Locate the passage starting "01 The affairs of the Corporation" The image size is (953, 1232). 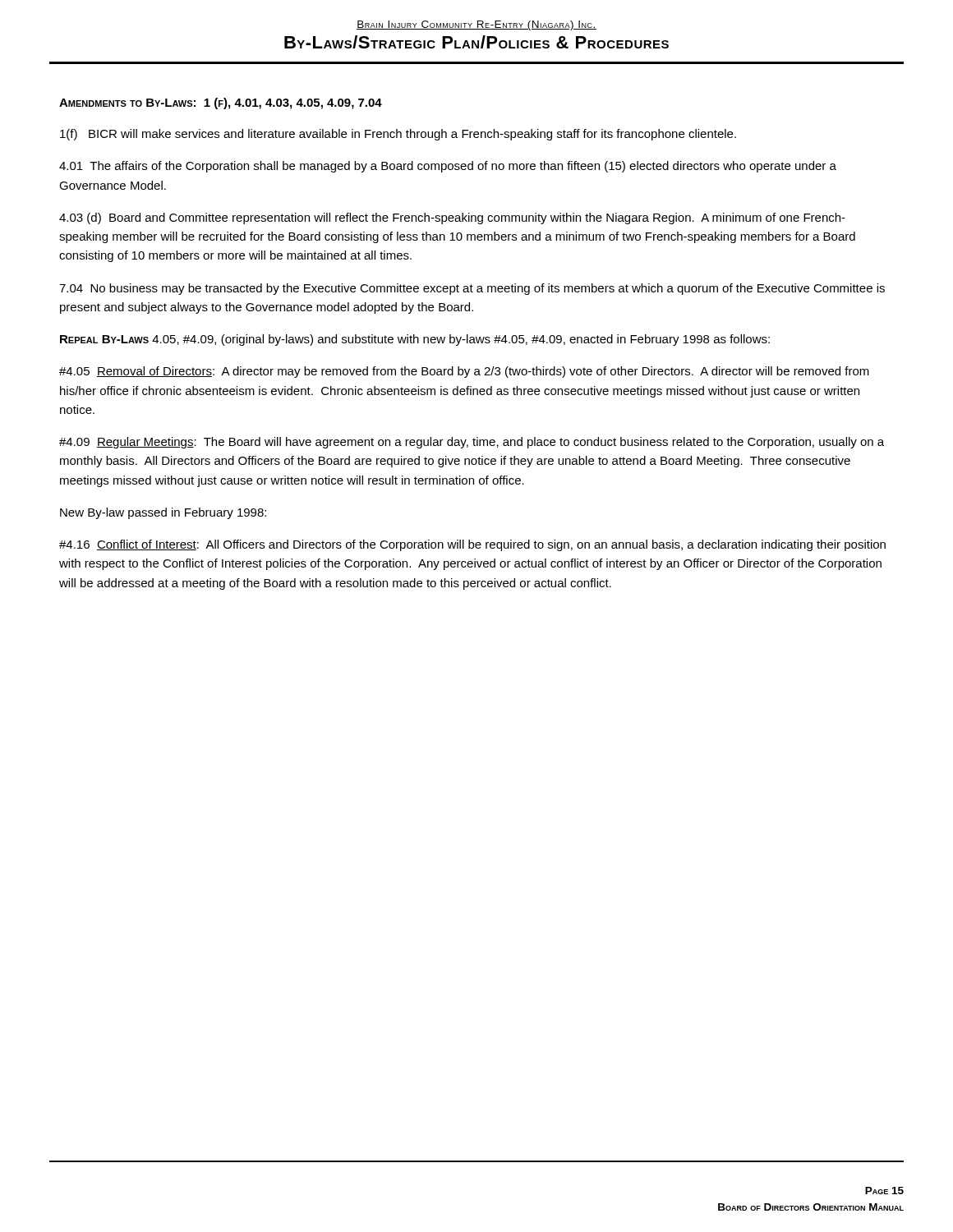coord(448,175)
